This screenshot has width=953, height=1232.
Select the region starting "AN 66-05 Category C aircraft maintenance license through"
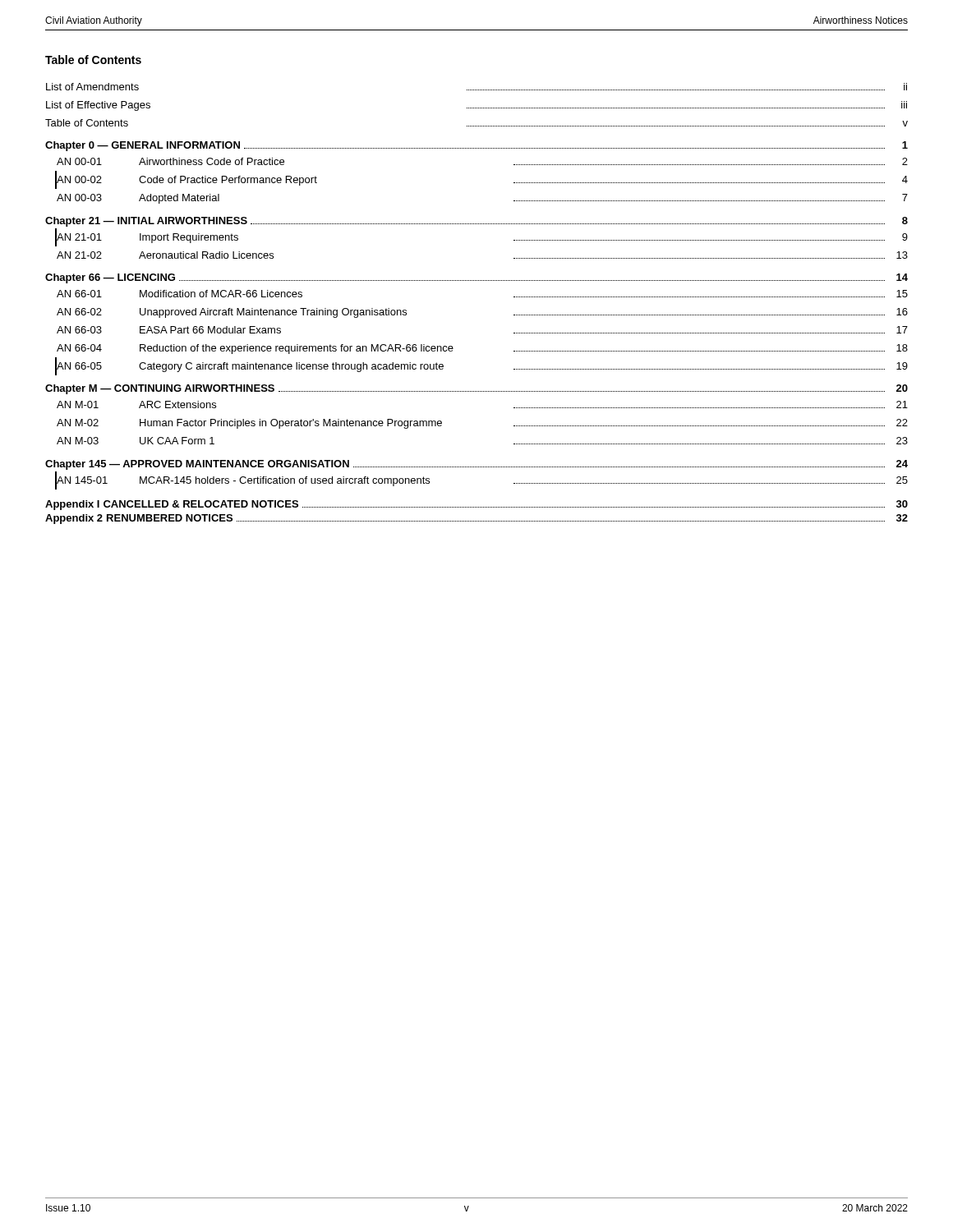(80, 367)
